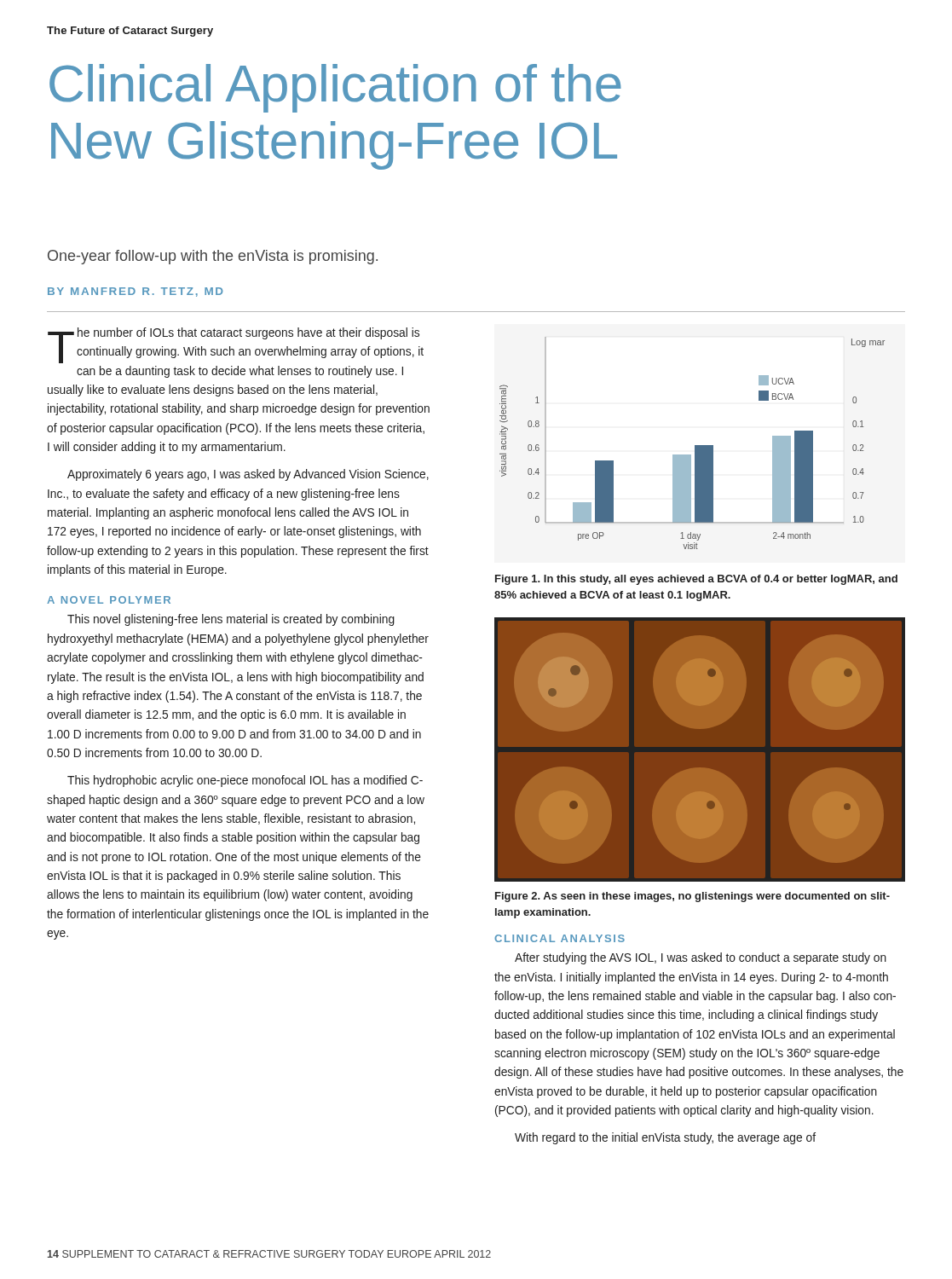Click on the text block with the text "One-year follow-up with the"

click(x=213, y=256)
